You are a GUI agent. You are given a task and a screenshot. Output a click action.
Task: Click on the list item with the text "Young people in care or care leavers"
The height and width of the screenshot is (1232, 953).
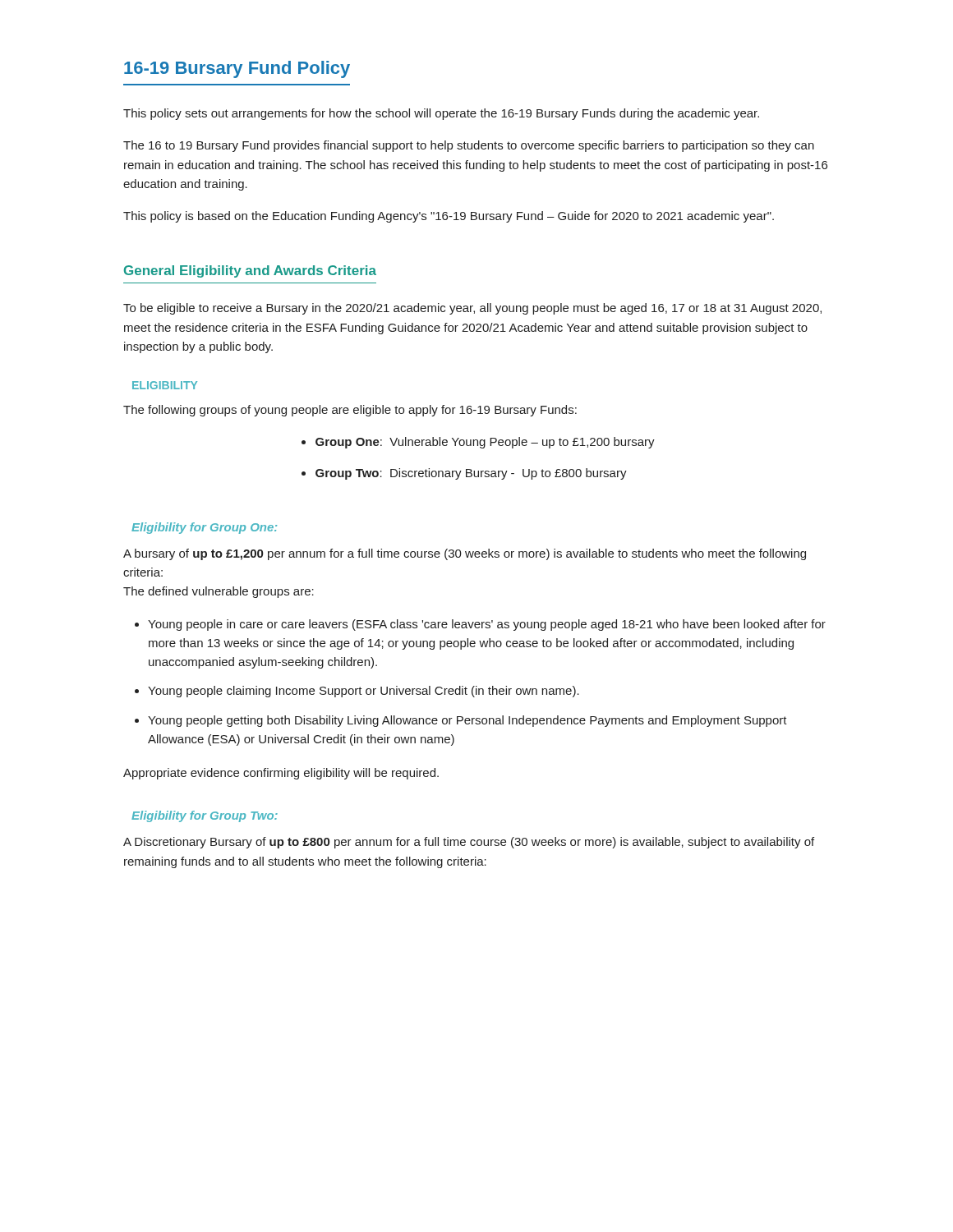coord(476,681)
